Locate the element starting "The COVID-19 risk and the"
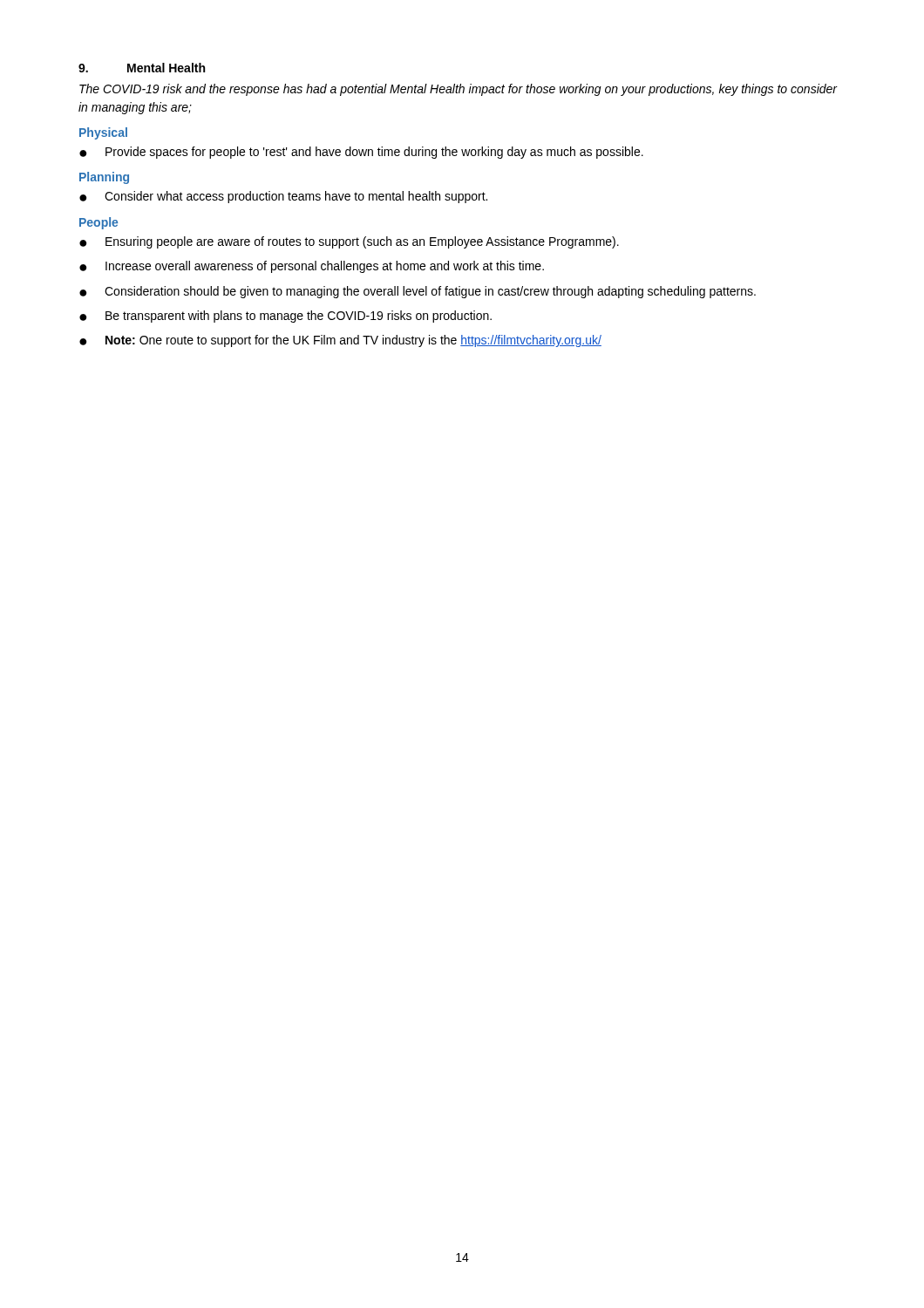The height and width of the screenshot is (1308, 924). point(458,98)
